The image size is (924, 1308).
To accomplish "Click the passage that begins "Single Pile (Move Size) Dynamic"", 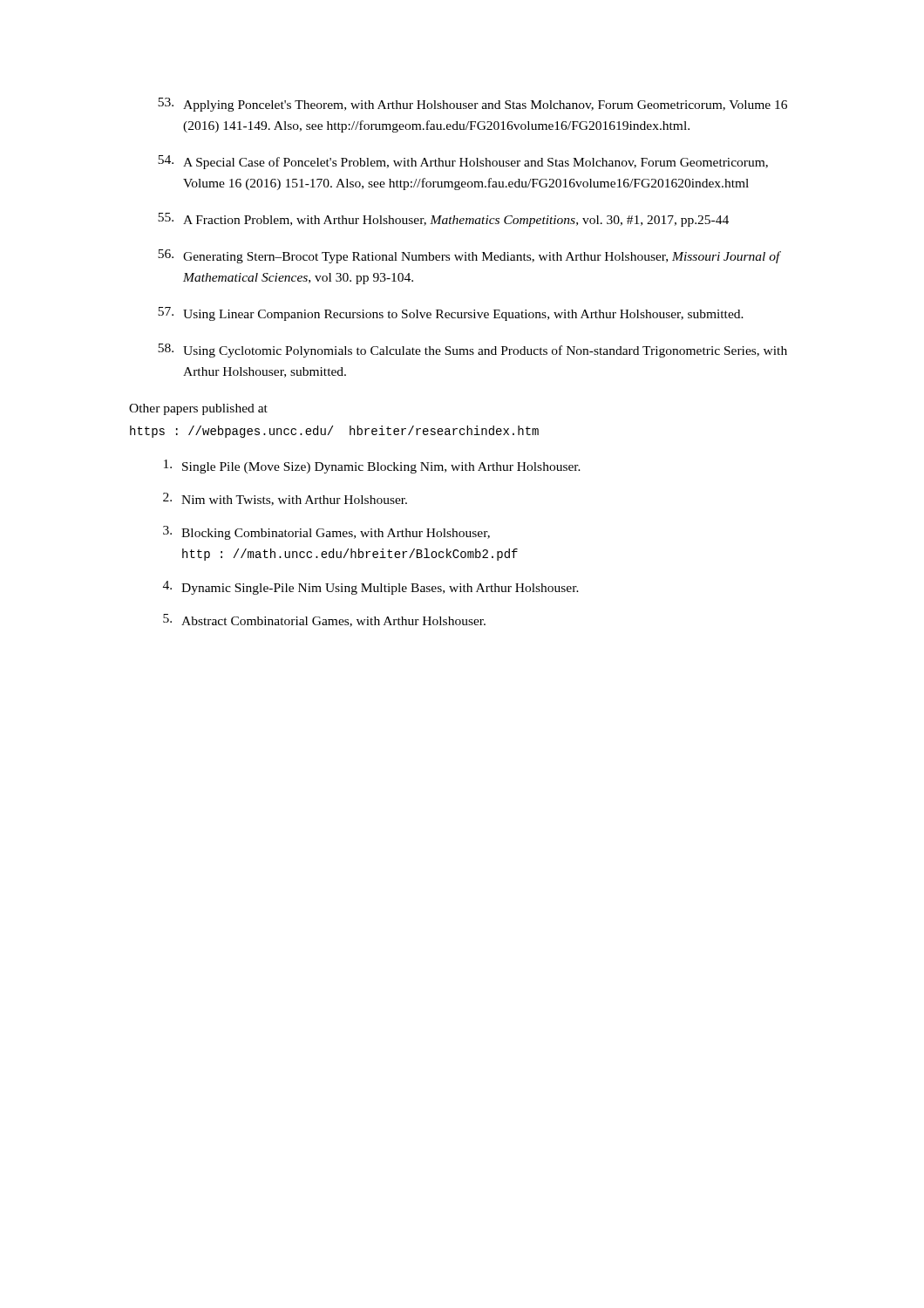I will [x=469, y=466].
